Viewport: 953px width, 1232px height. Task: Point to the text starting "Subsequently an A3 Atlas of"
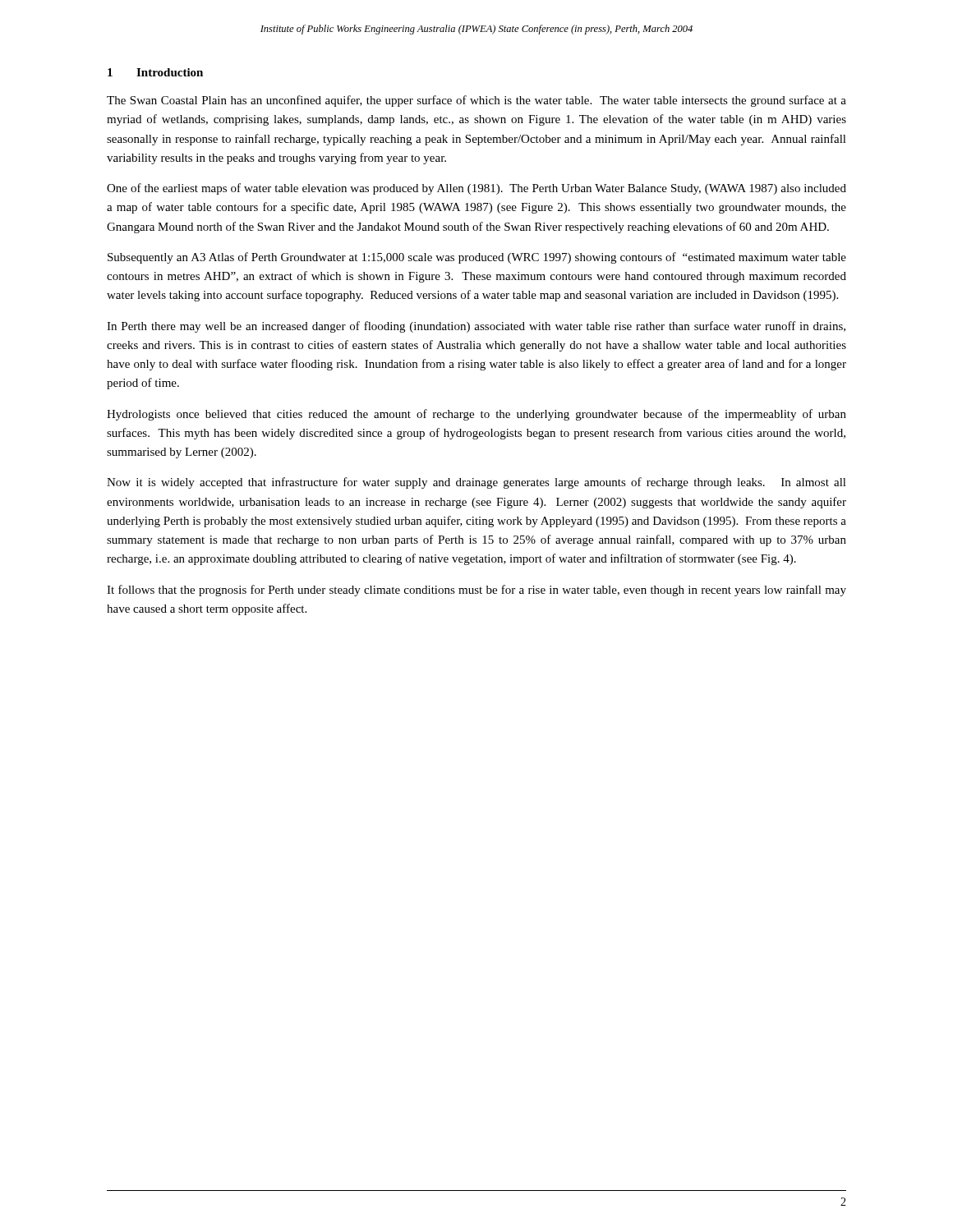point(476,276)
